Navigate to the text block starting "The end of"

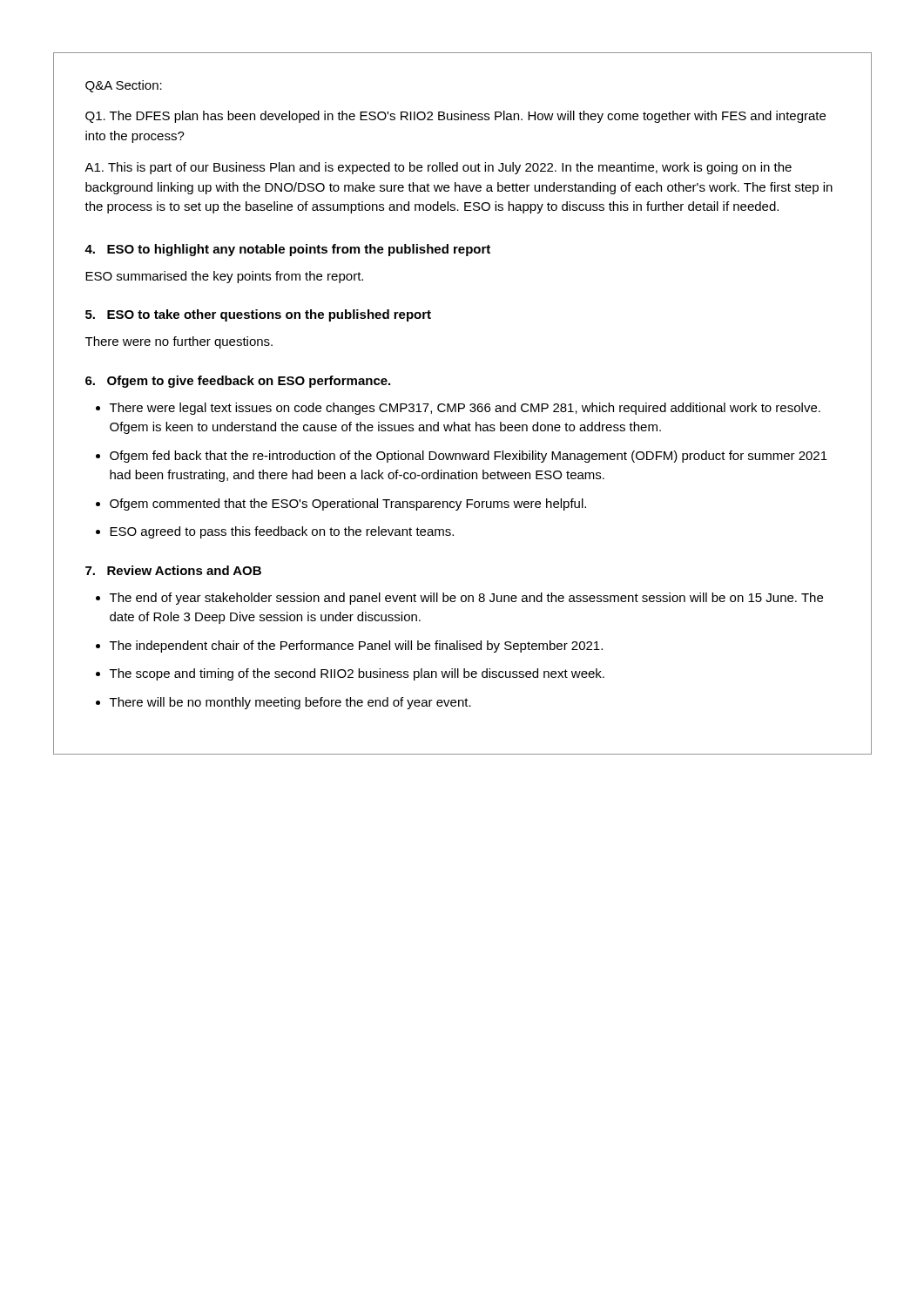coord(466,607)
